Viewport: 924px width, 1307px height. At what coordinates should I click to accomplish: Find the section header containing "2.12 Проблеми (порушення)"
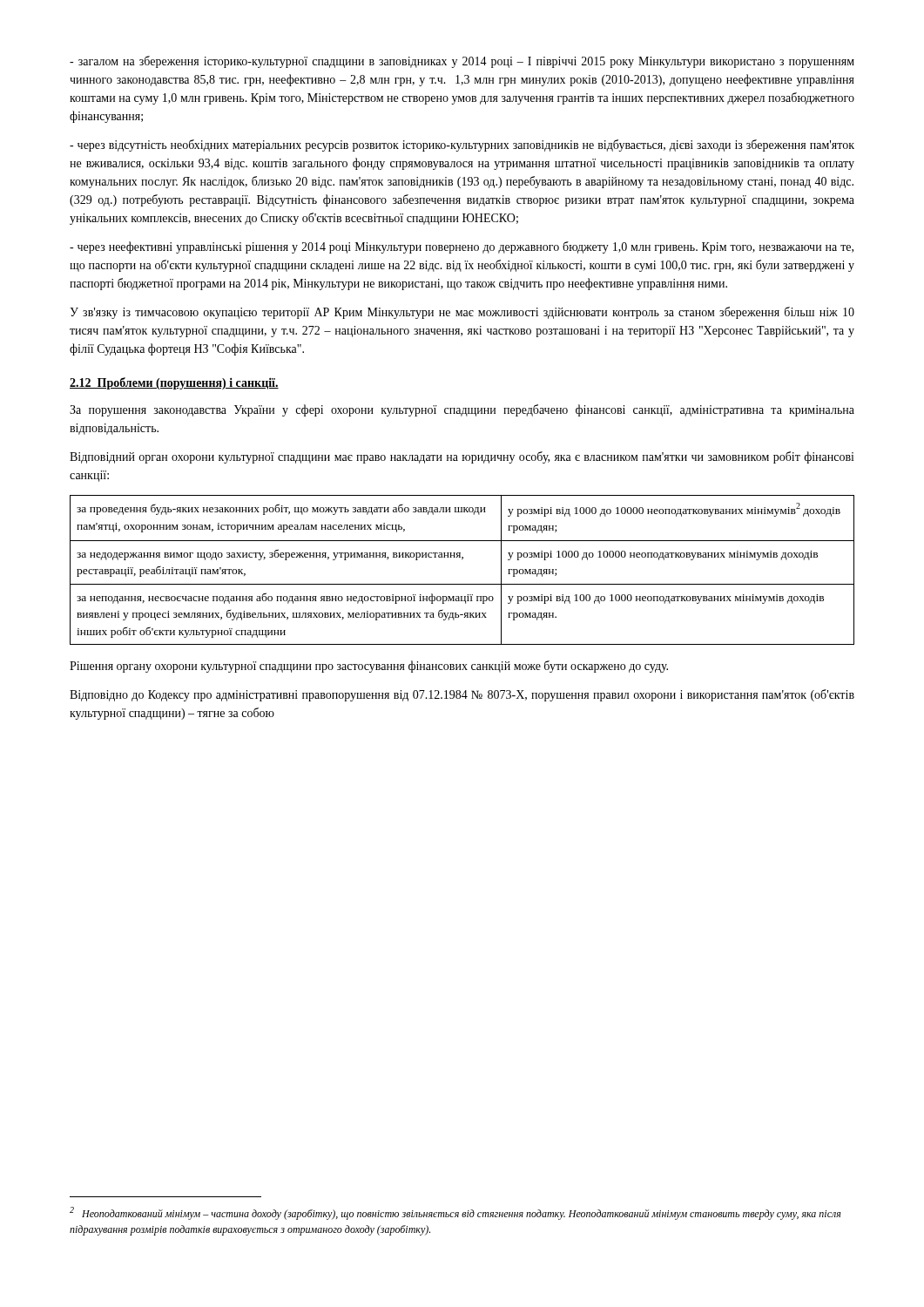174,383
